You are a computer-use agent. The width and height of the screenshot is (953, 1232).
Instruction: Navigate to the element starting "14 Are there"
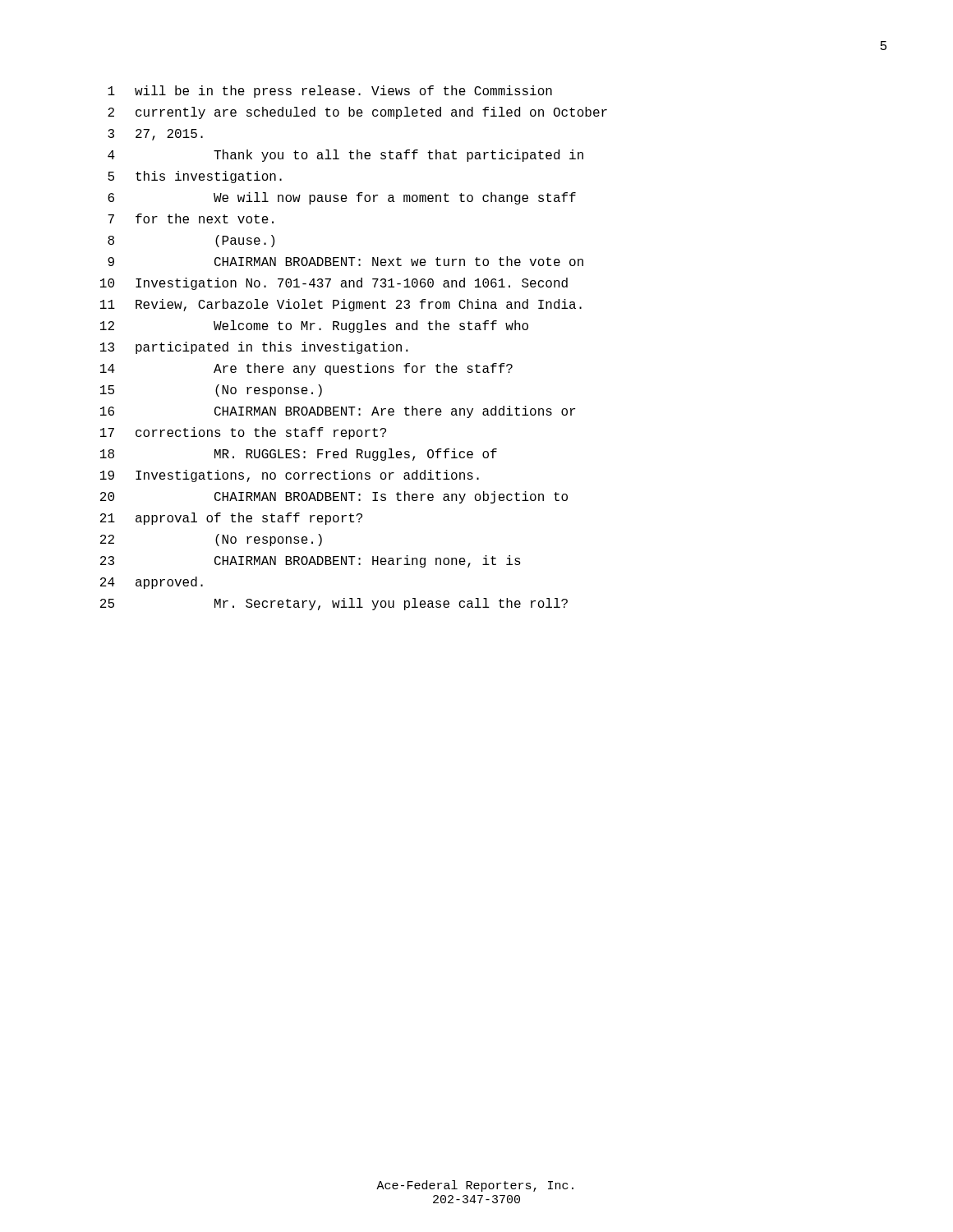click(476, 370)
